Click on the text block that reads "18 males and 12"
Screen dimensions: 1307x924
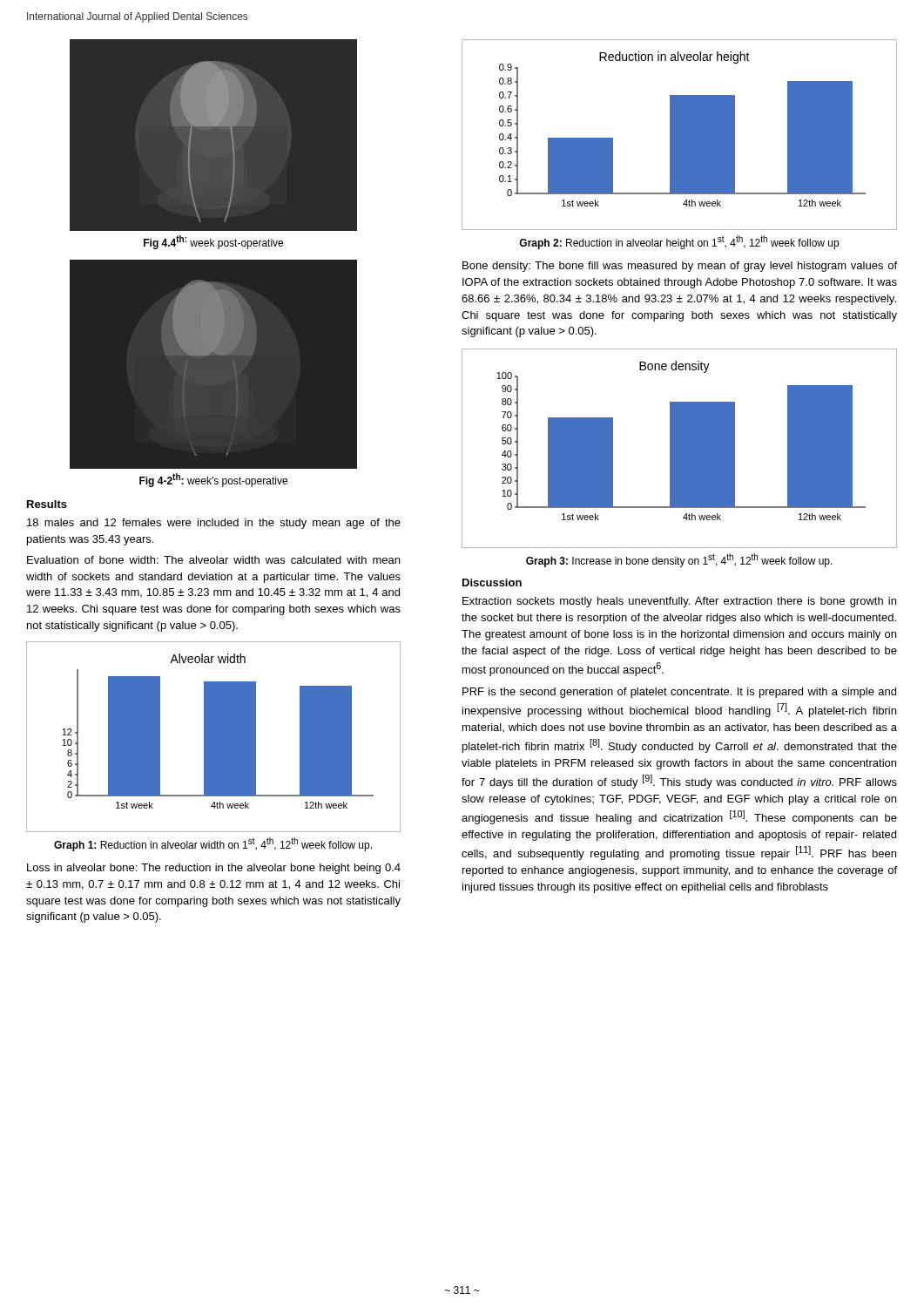(x=213, y=531)
